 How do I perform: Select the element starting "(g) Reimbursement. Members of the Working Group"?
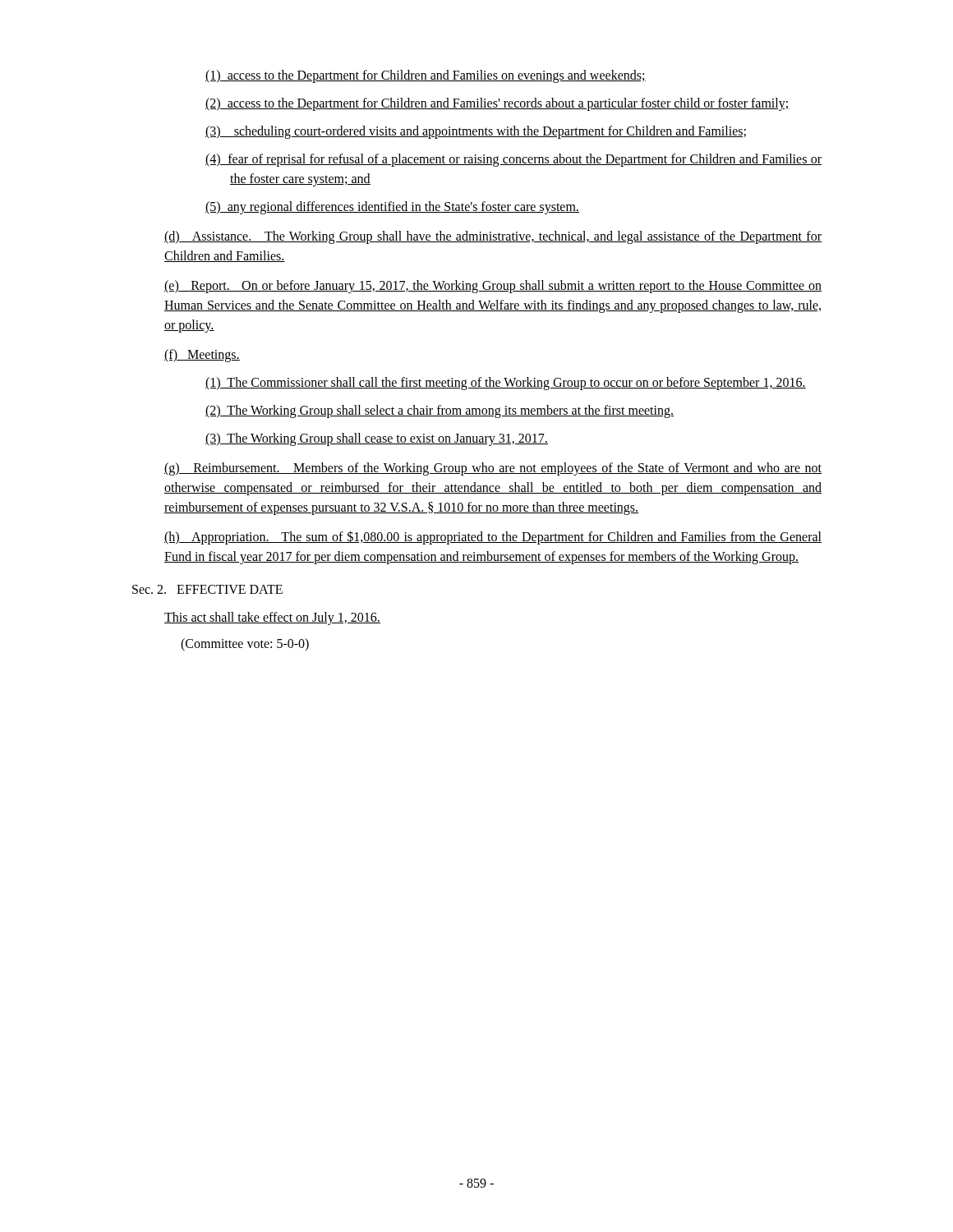[493, 487]
